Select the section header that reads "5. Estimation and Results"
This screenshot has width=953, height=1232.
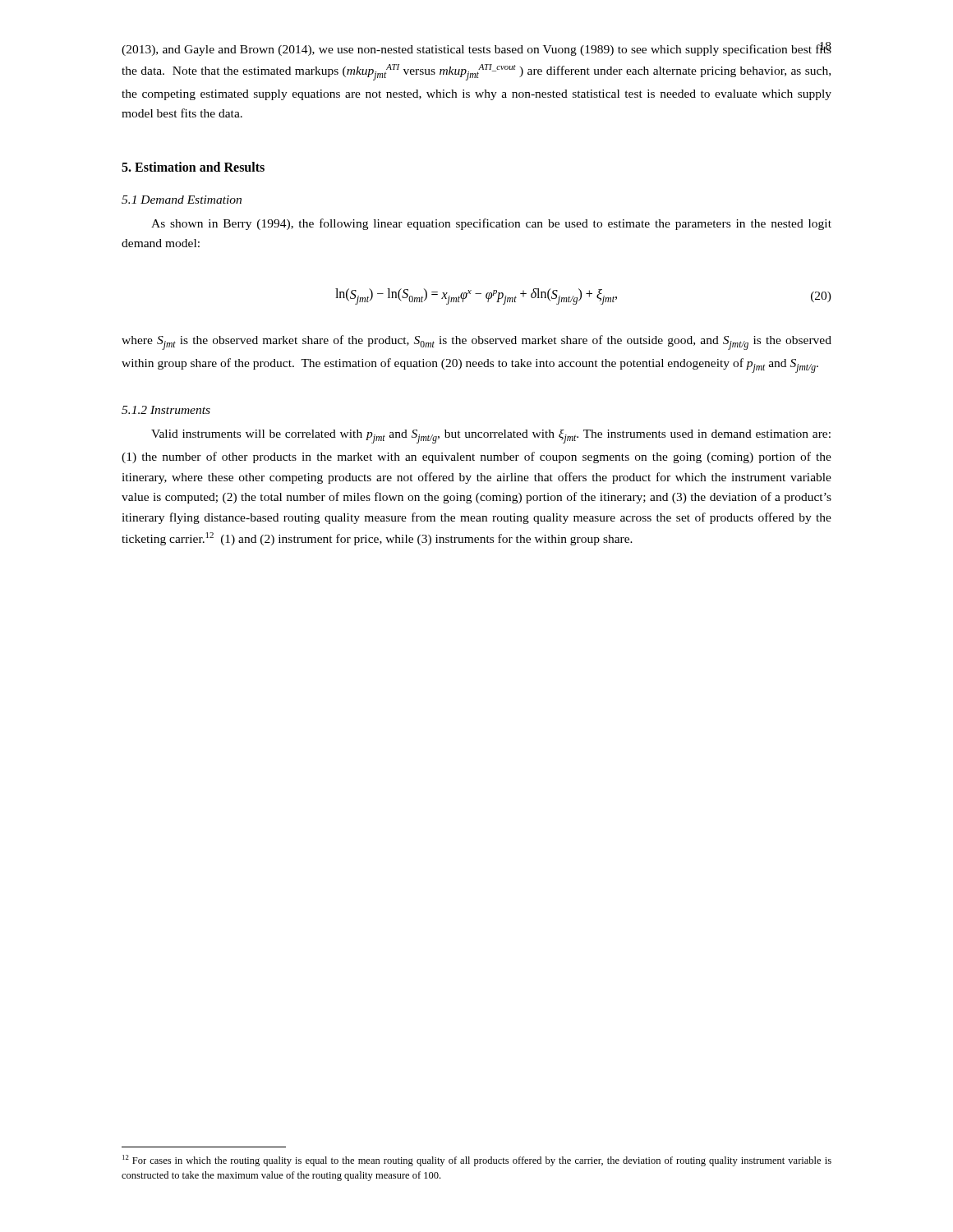(193, 167)
